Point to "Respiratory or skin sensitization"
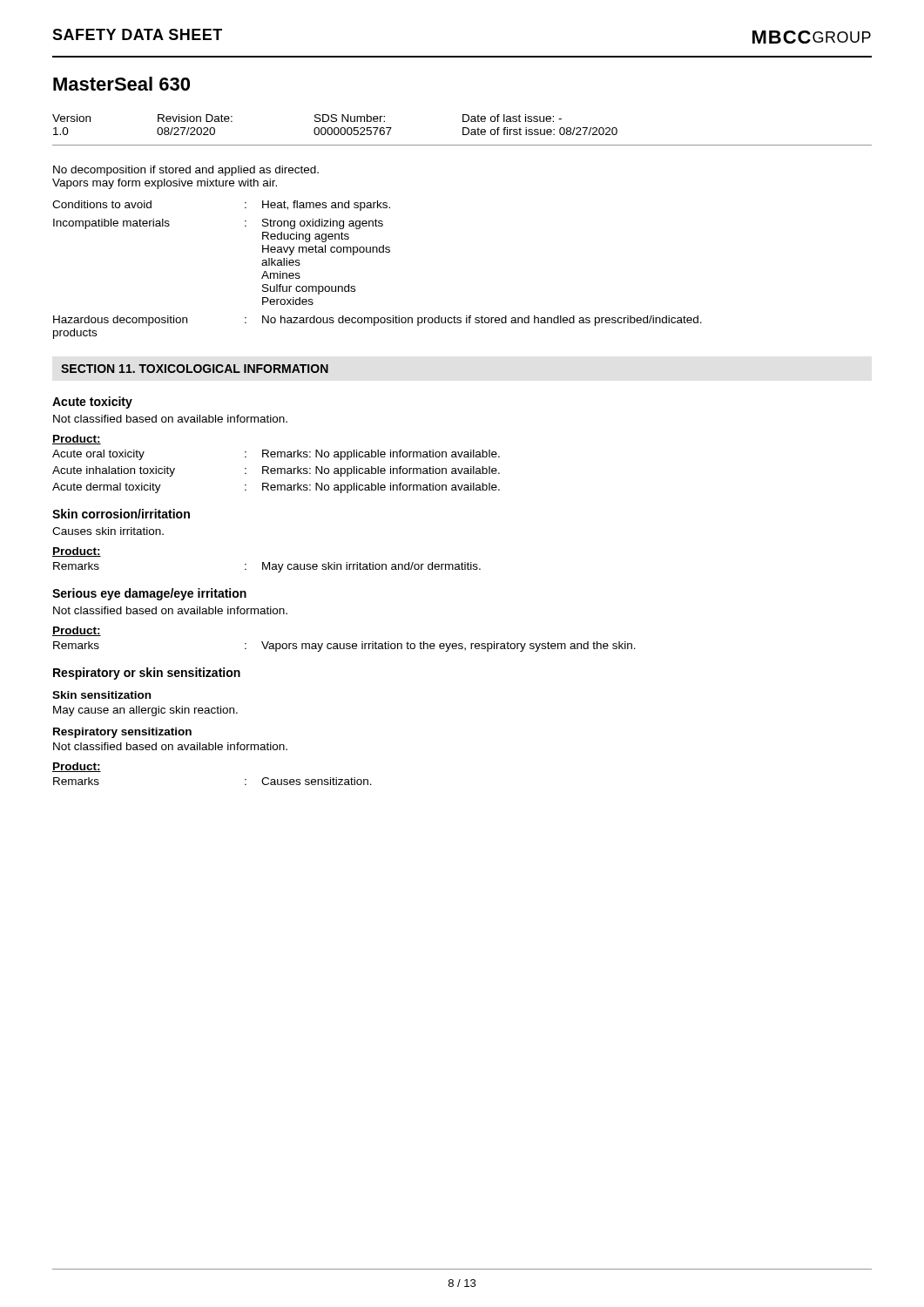 pyautogui.click(x=146, y=673)
